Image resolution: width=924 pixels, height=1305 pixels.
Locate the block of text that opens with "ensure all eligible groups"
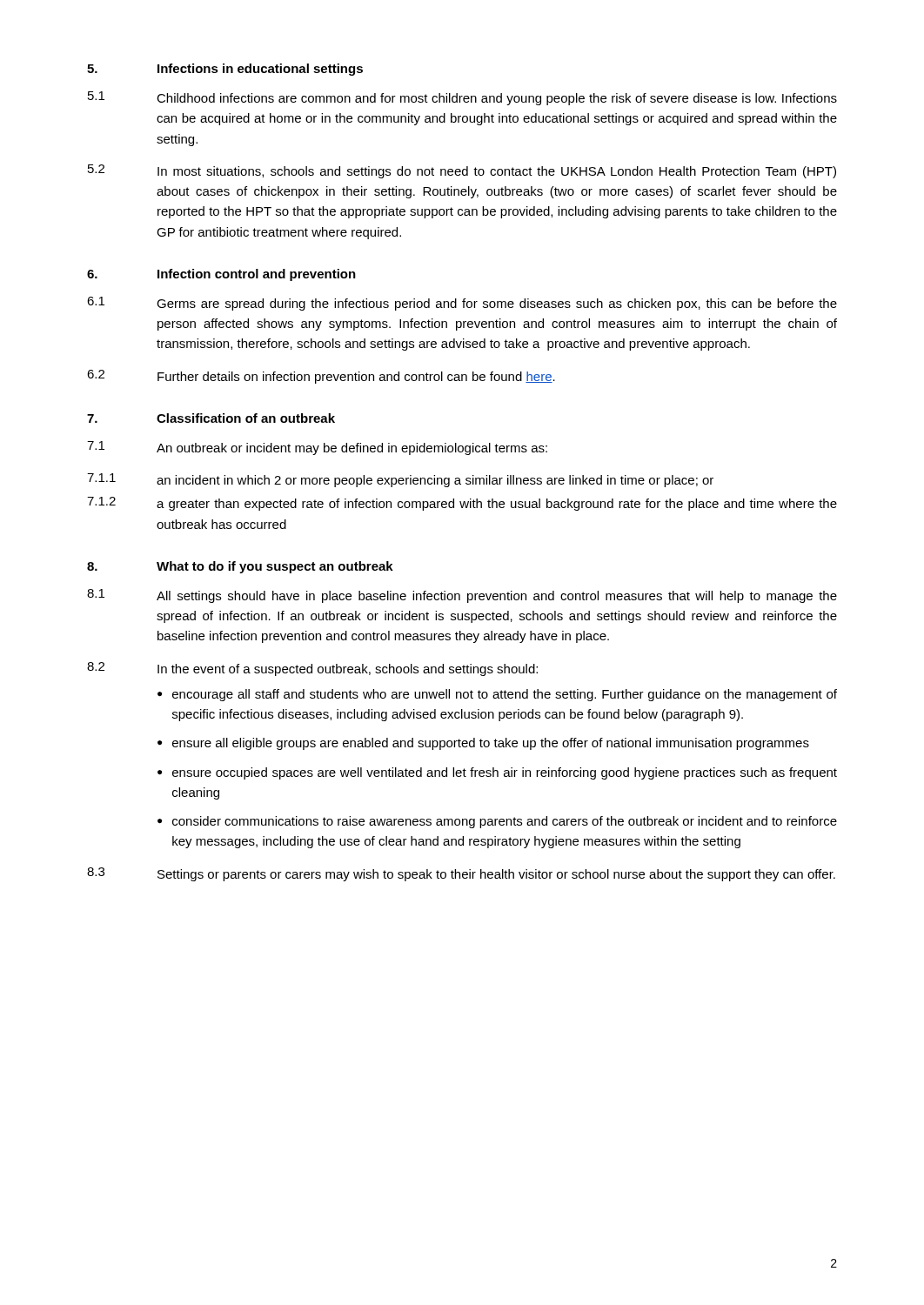coord(490,743)
